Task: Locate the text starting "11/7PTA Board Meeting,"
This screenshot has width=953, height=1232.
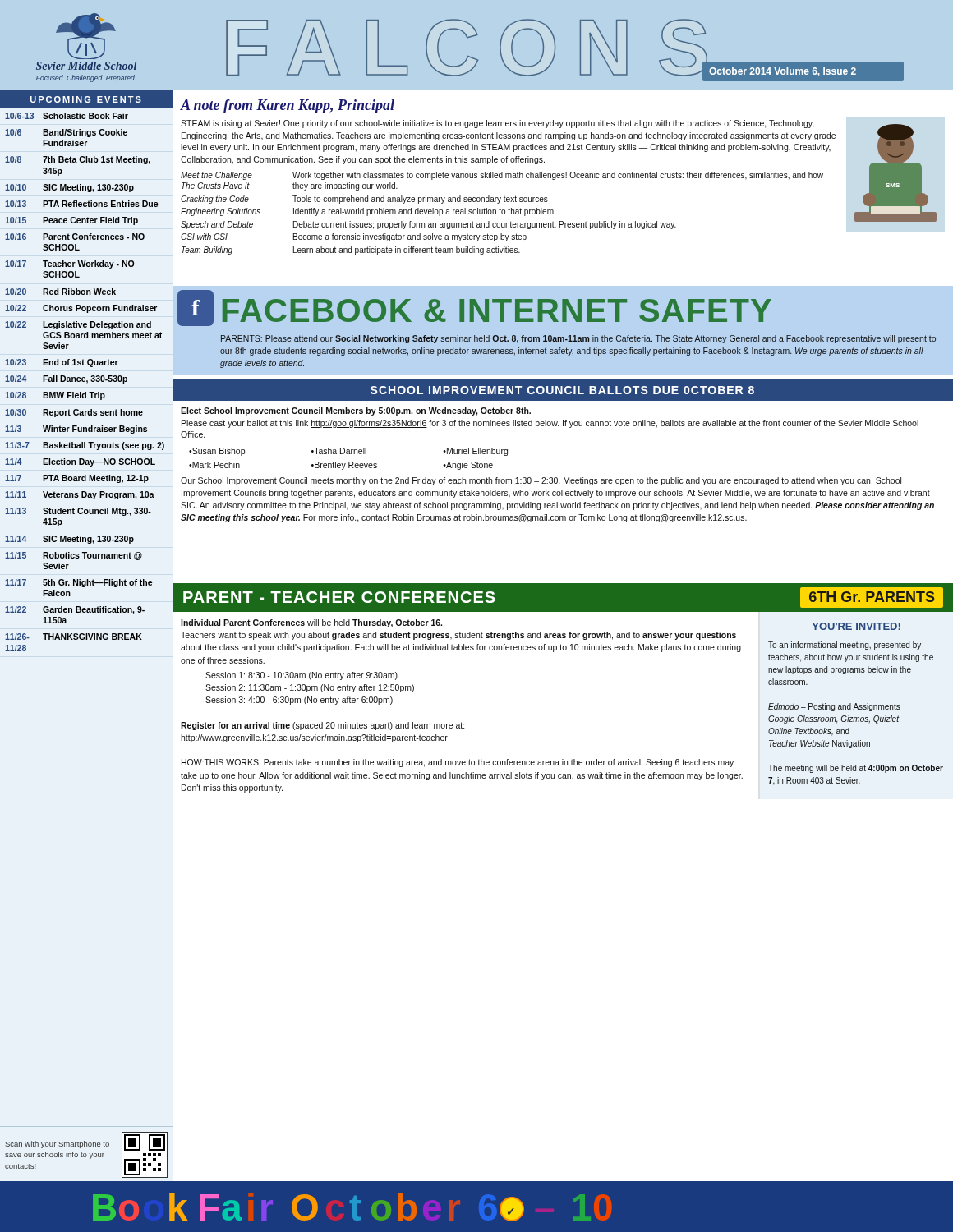Action: click(77, 479)
